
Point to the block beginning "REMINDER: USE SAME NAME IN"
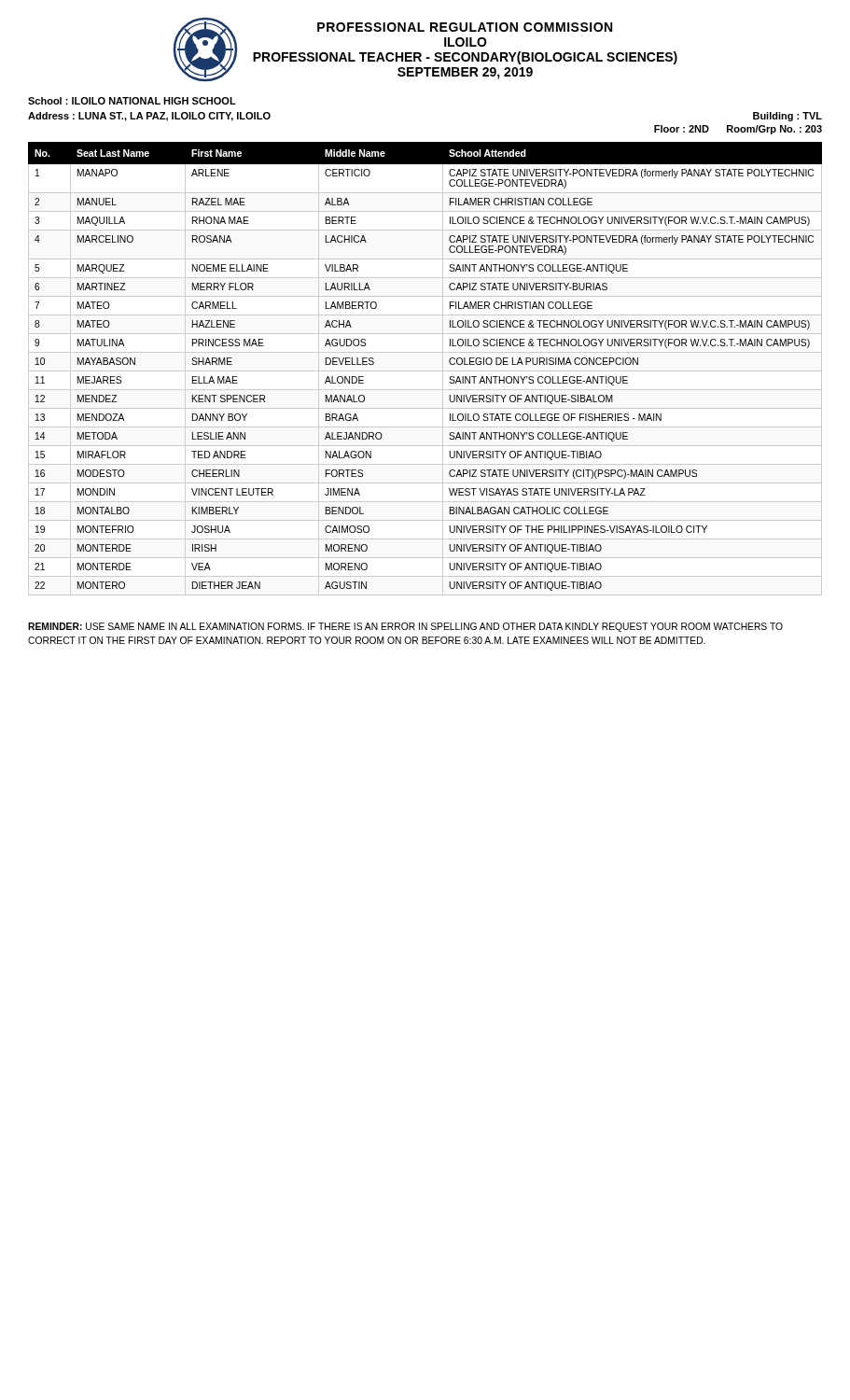pos(425,634)
